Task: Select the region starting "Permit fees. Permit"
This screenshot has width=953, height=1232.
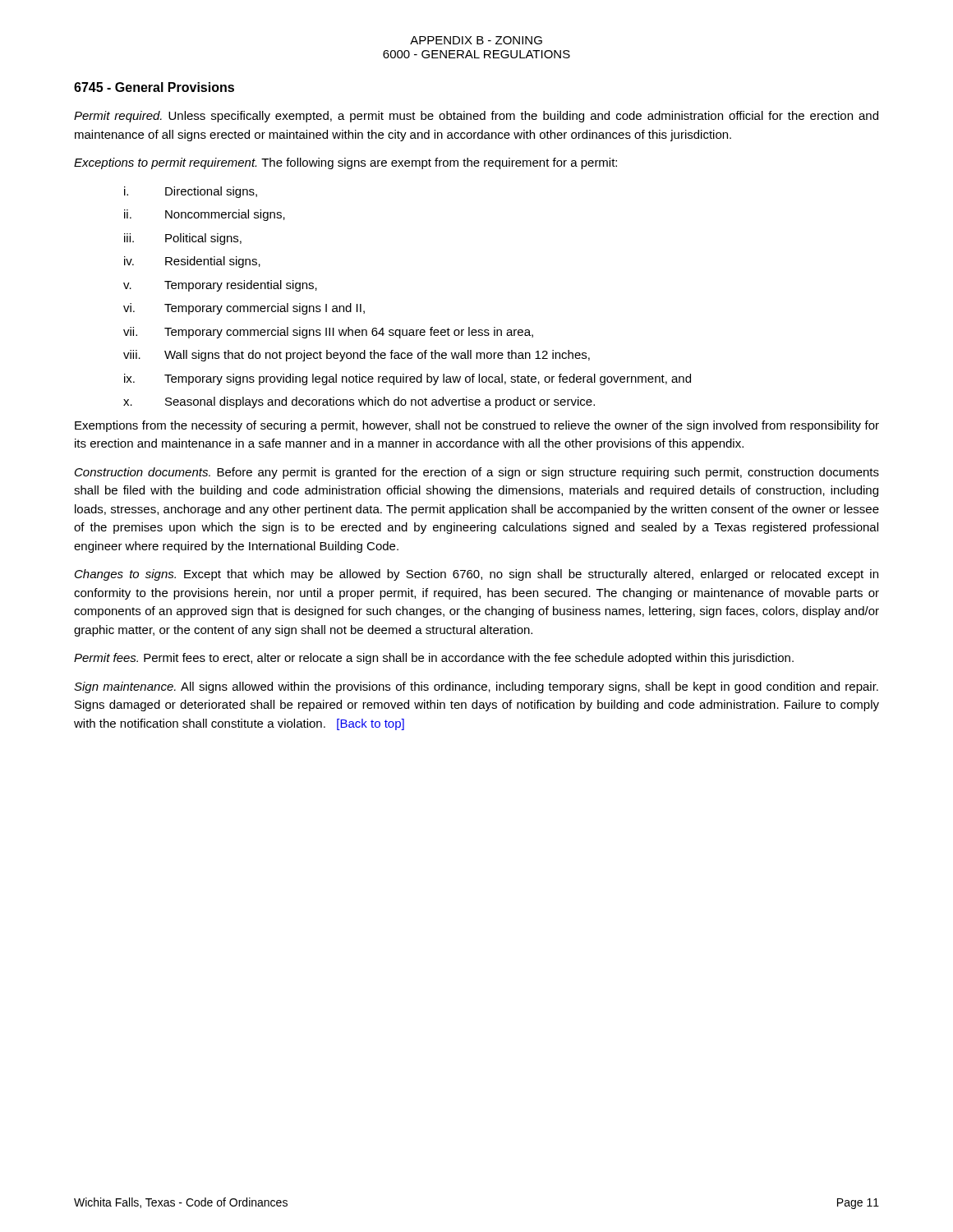Action: pyautogui.click(x=434, y=657)
